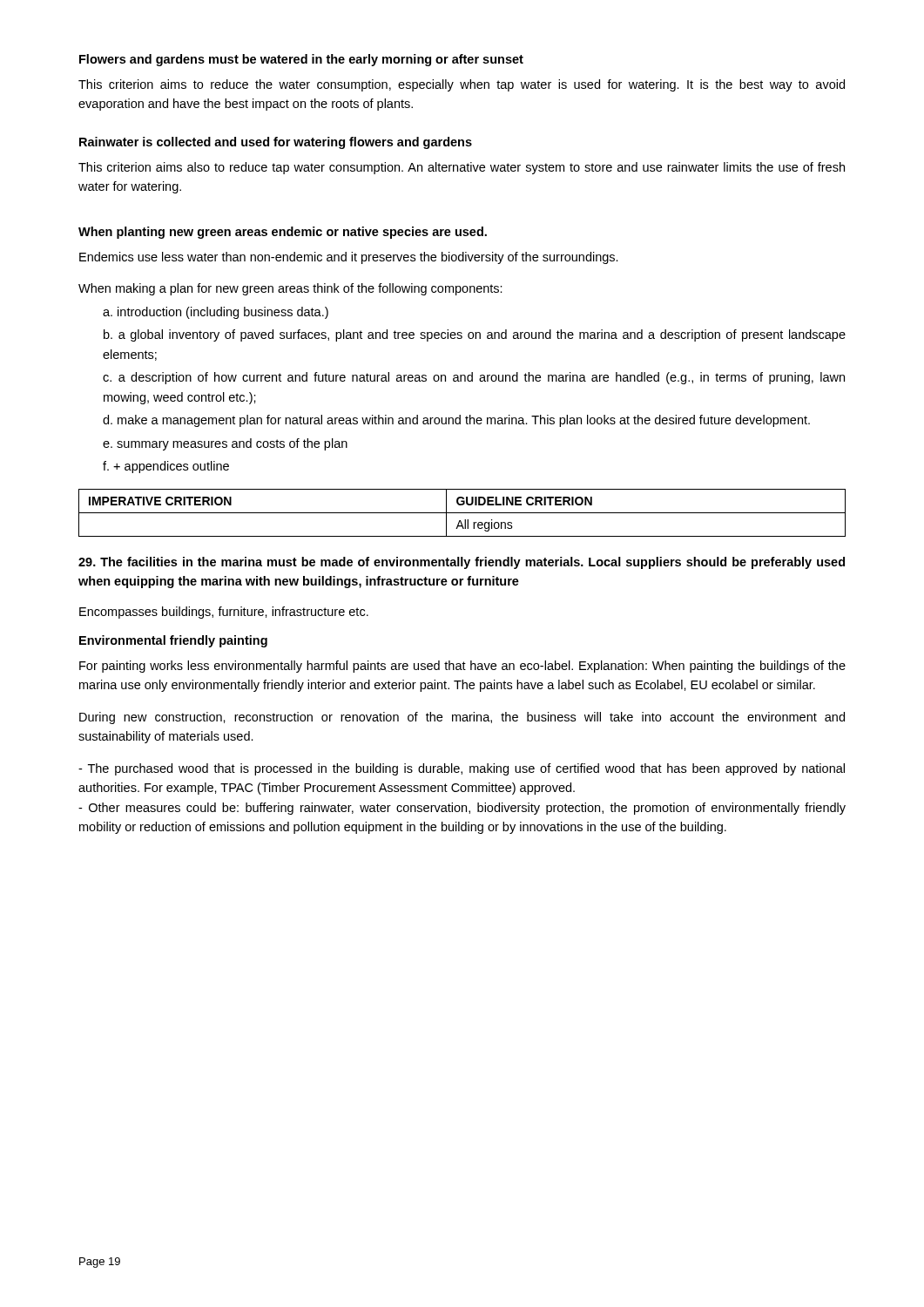This screenshot has height=1307, width=924.
Task: Locate the list item containing "d. make a"
Action: [457, 420]
